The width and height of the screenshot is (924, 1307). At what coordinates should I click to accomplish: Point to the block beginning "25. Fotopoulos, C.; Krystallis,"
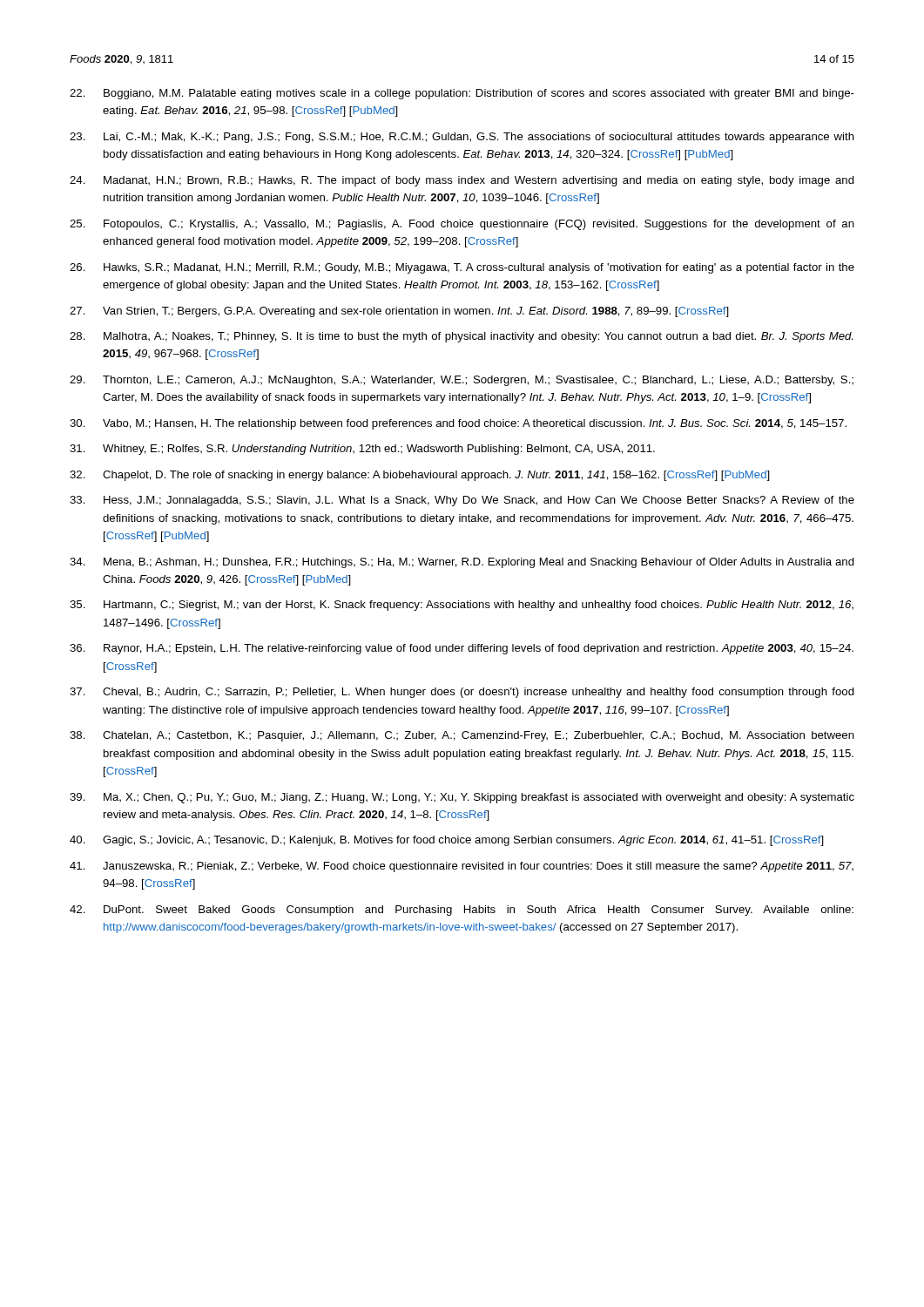pyautogui.click(x=462, y=233)
